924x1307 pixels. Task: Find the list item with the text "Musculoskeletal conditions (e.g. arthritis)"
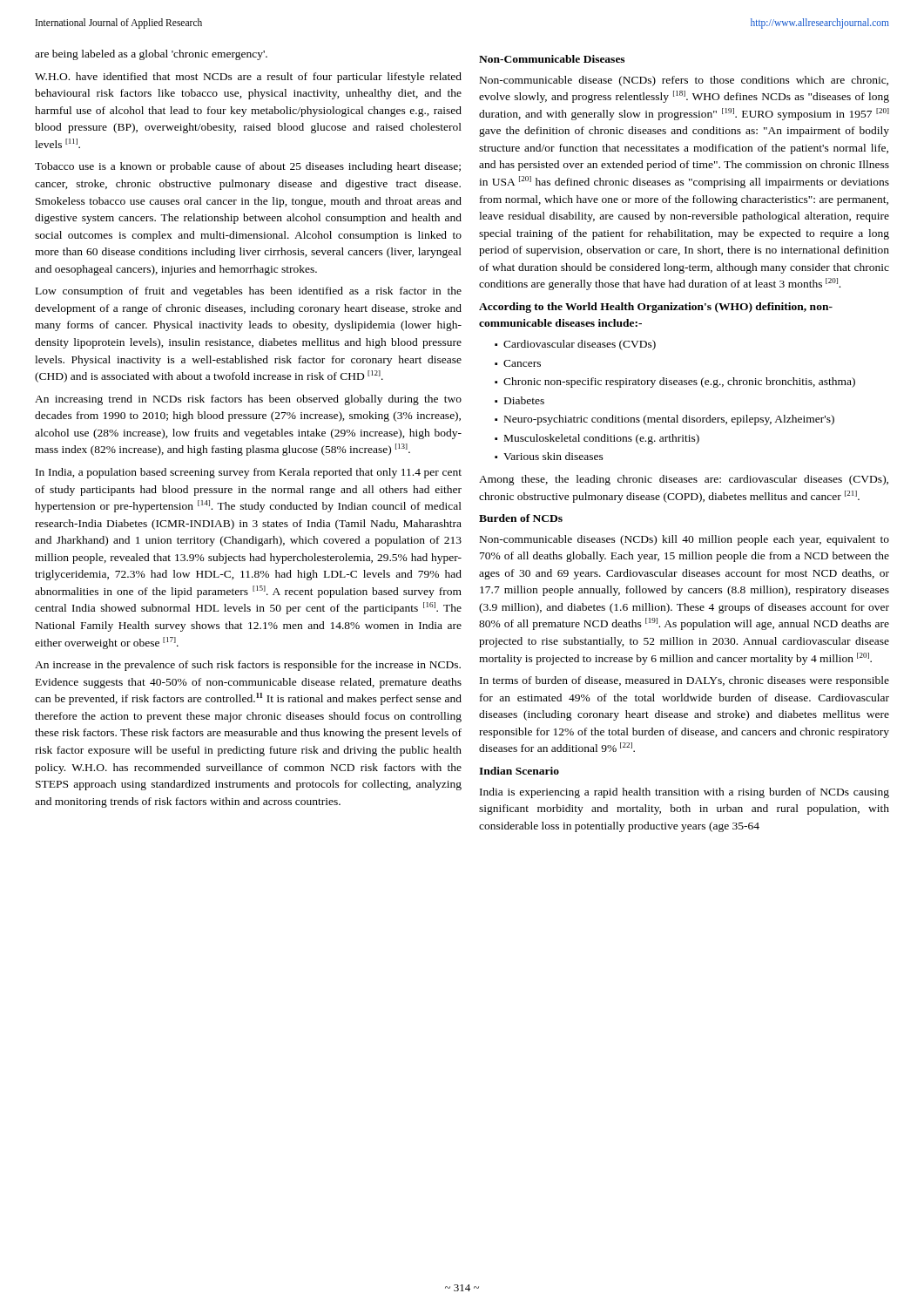(601, 438)
